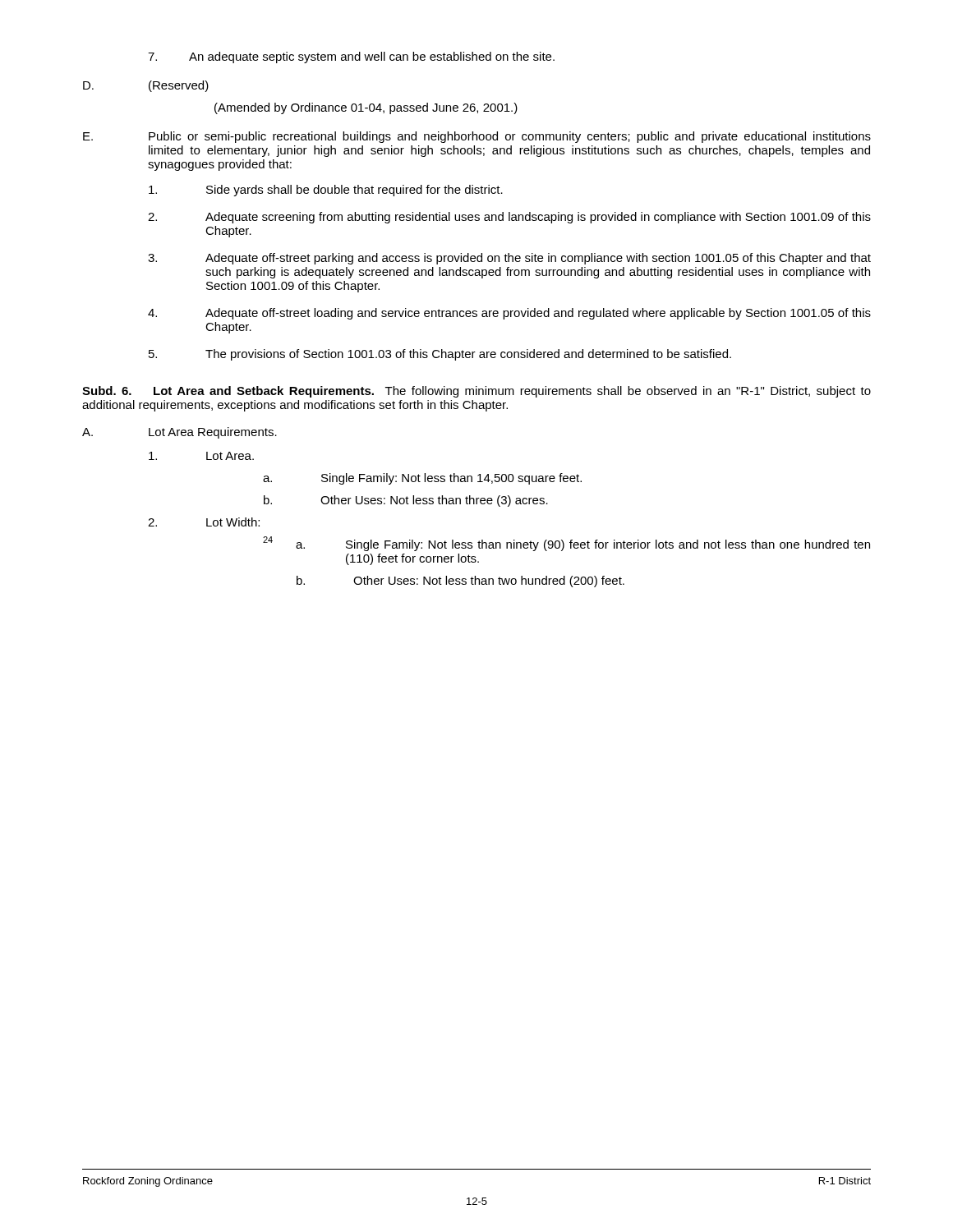Point to the passage starting "24 a. Single Family: Not less than"
This screenshot has height=1232, width=953.
(567, 551)
